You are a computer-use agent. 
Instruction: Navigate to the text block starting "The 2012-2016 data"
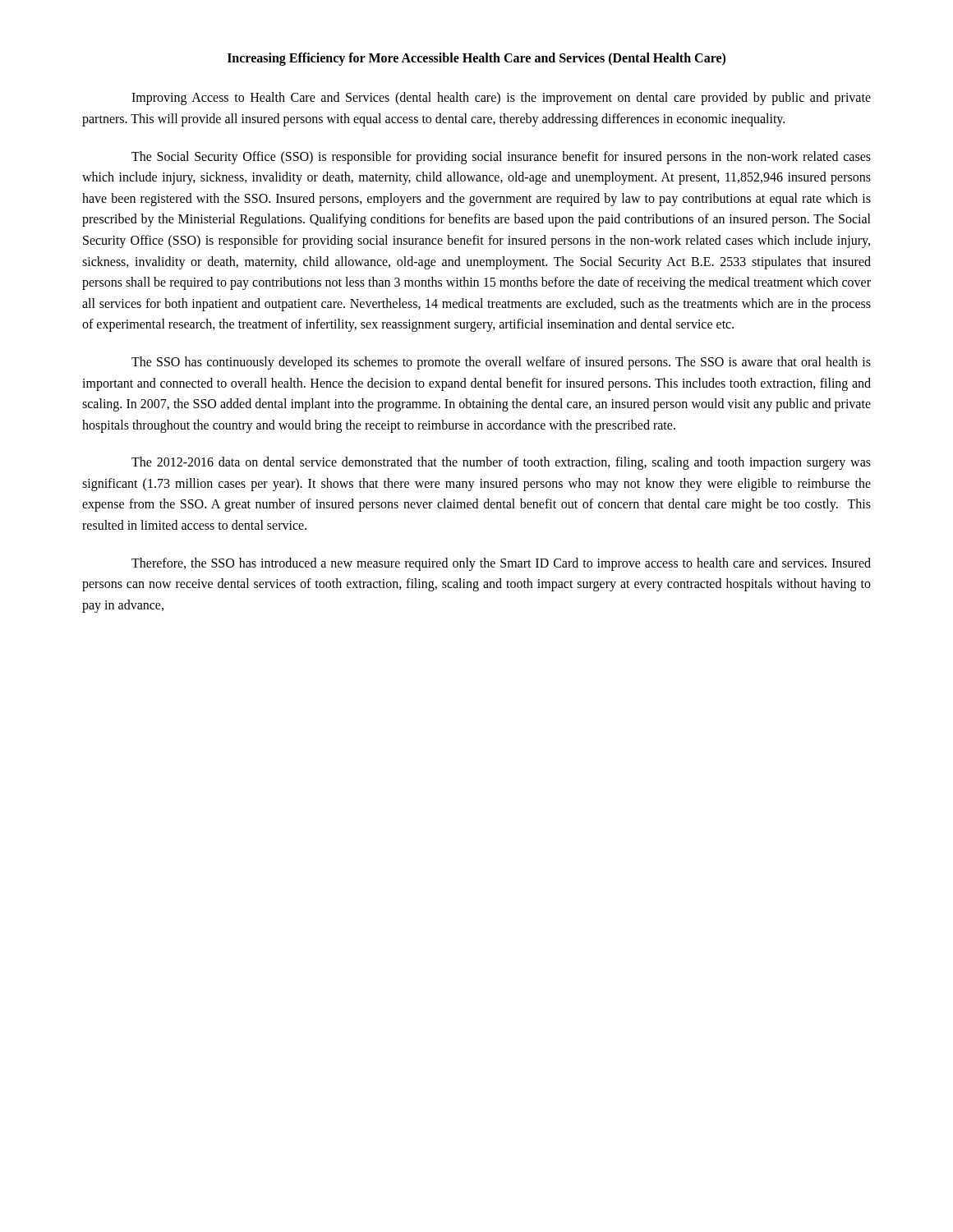(476, 494)
